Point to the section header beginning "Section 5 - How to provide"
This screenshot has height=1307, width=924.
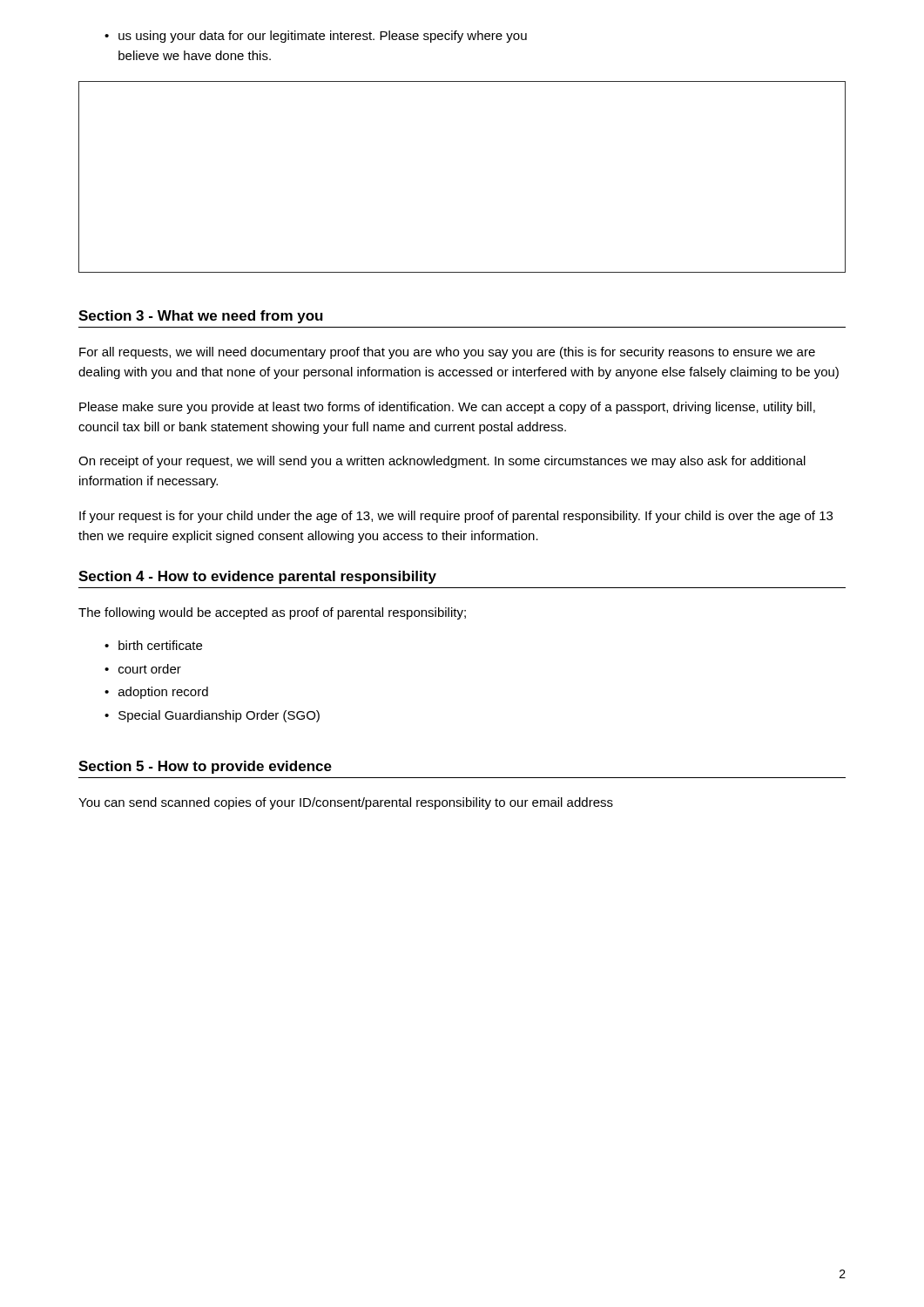coord(205,767)
